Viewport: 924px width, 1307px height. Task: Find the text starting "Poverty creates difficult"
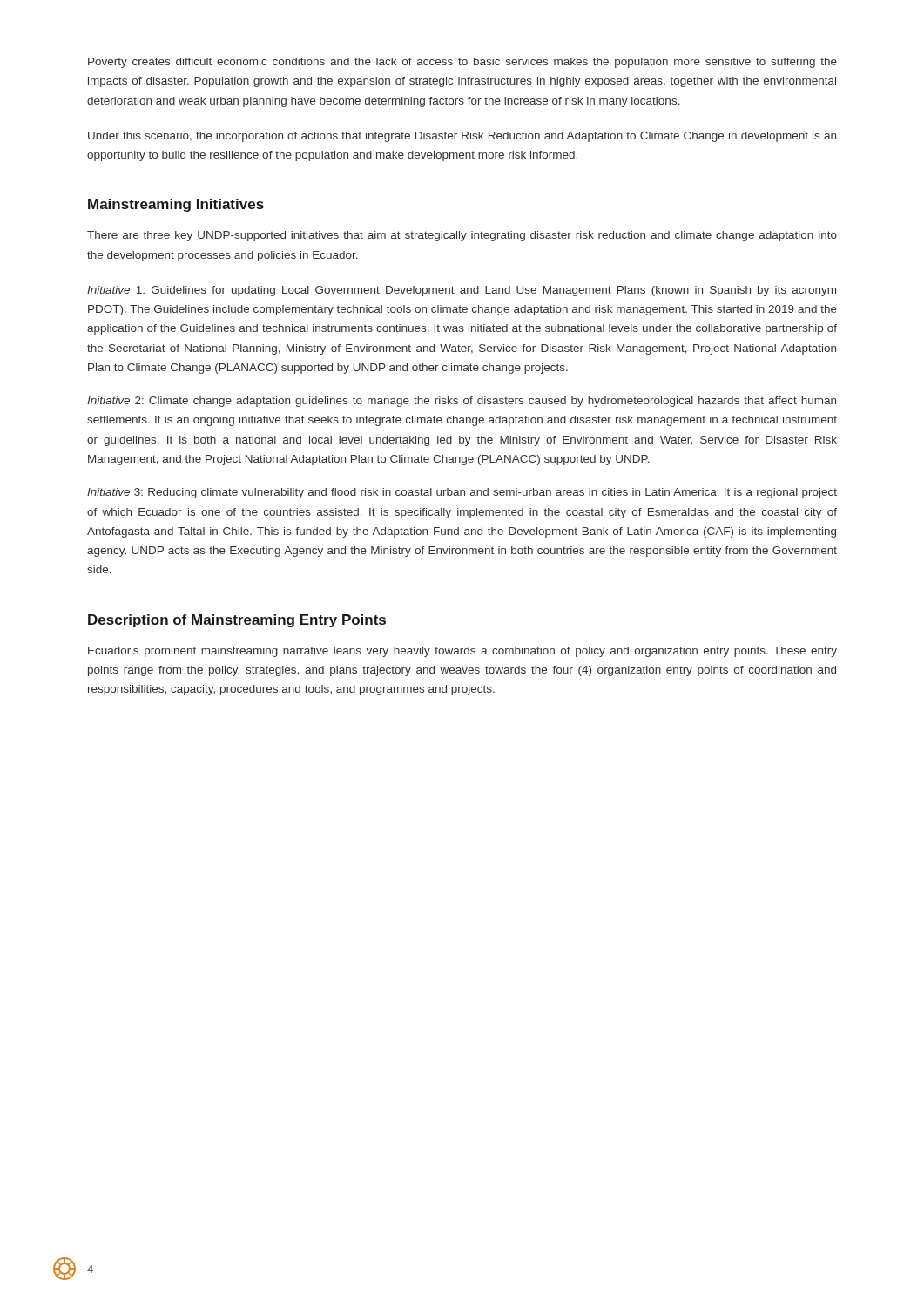pyautogui.click(x=462, y=81)
